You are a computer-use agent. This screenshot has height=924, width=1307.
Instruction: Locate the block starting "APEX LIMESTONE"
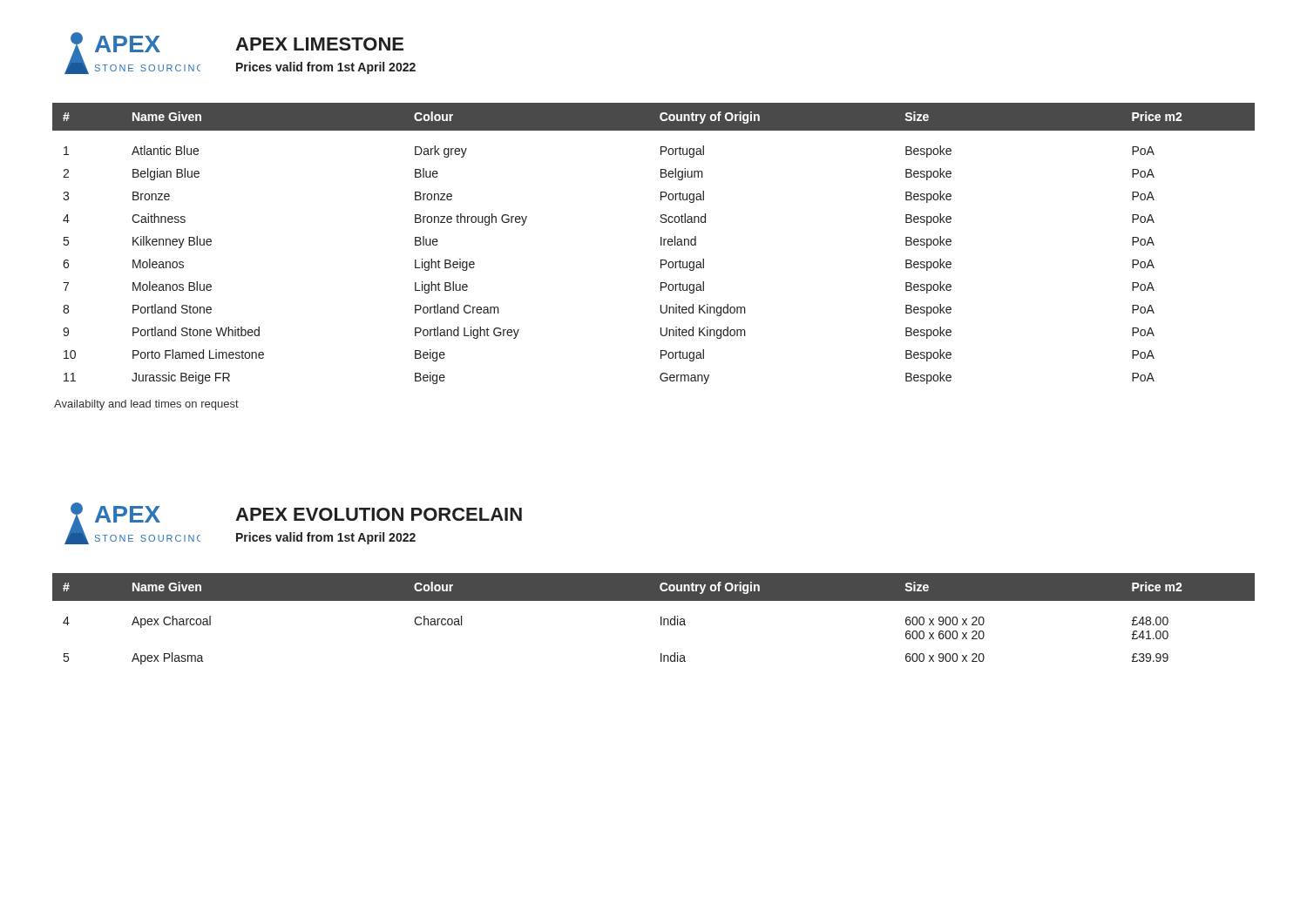(x=320, y=44)
